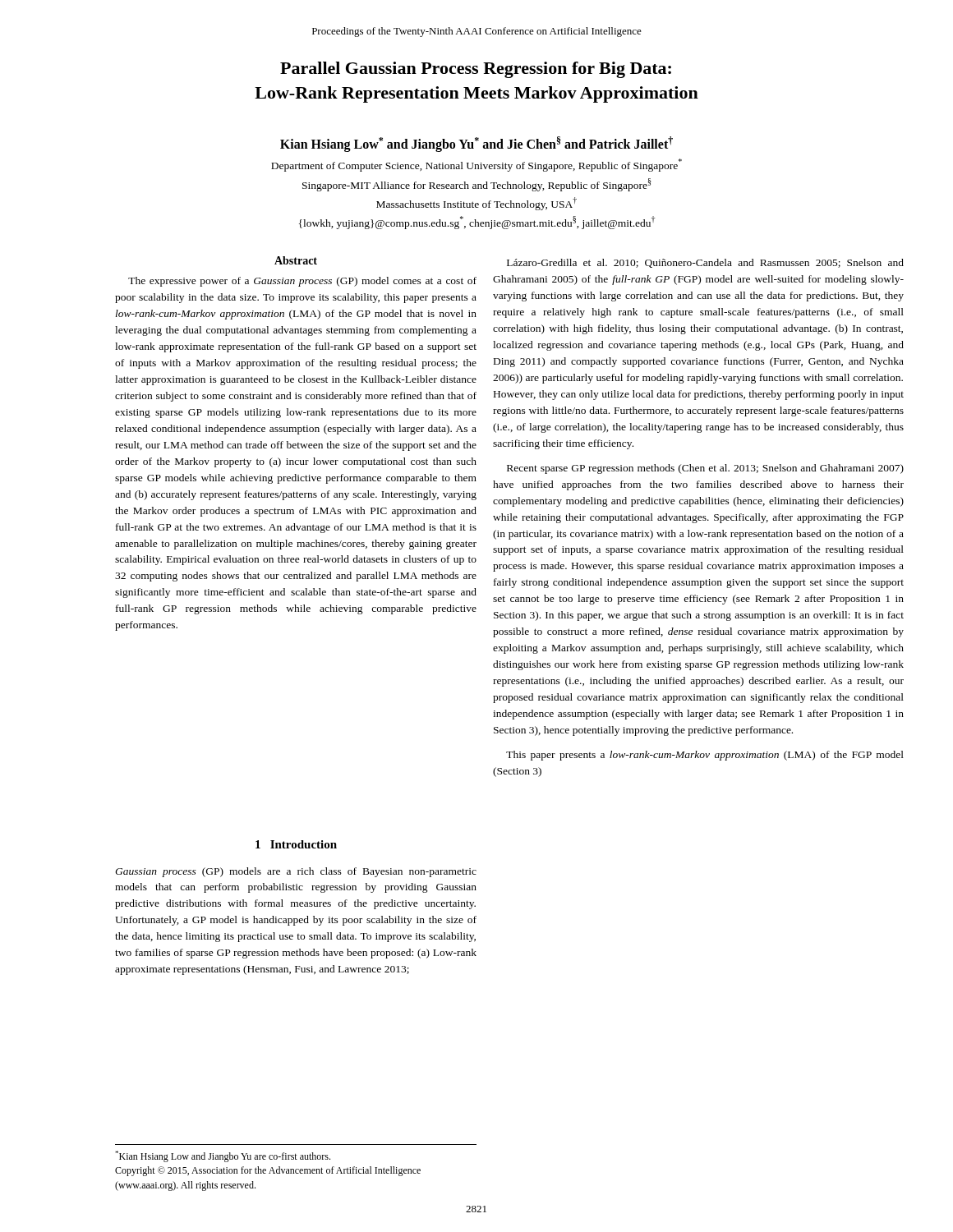The height and width of the screenshot is (1232, 953).
Task: Where is the passage that starts "Kian Hsiang Low and Jiangbo Yu are co-first"?
Action: click(x=268, y=1170)
